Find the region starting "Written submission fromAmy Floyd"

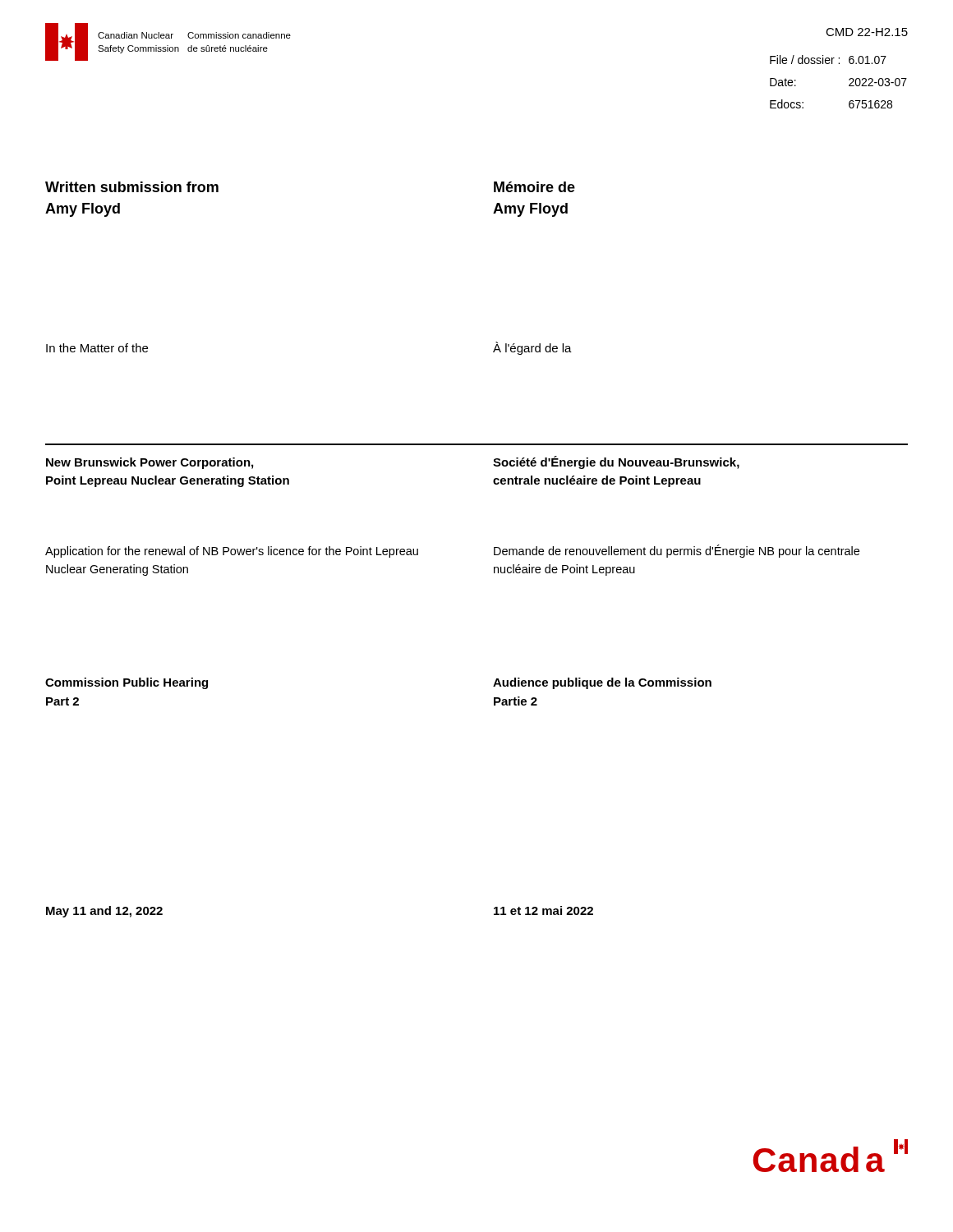[132, 187]
